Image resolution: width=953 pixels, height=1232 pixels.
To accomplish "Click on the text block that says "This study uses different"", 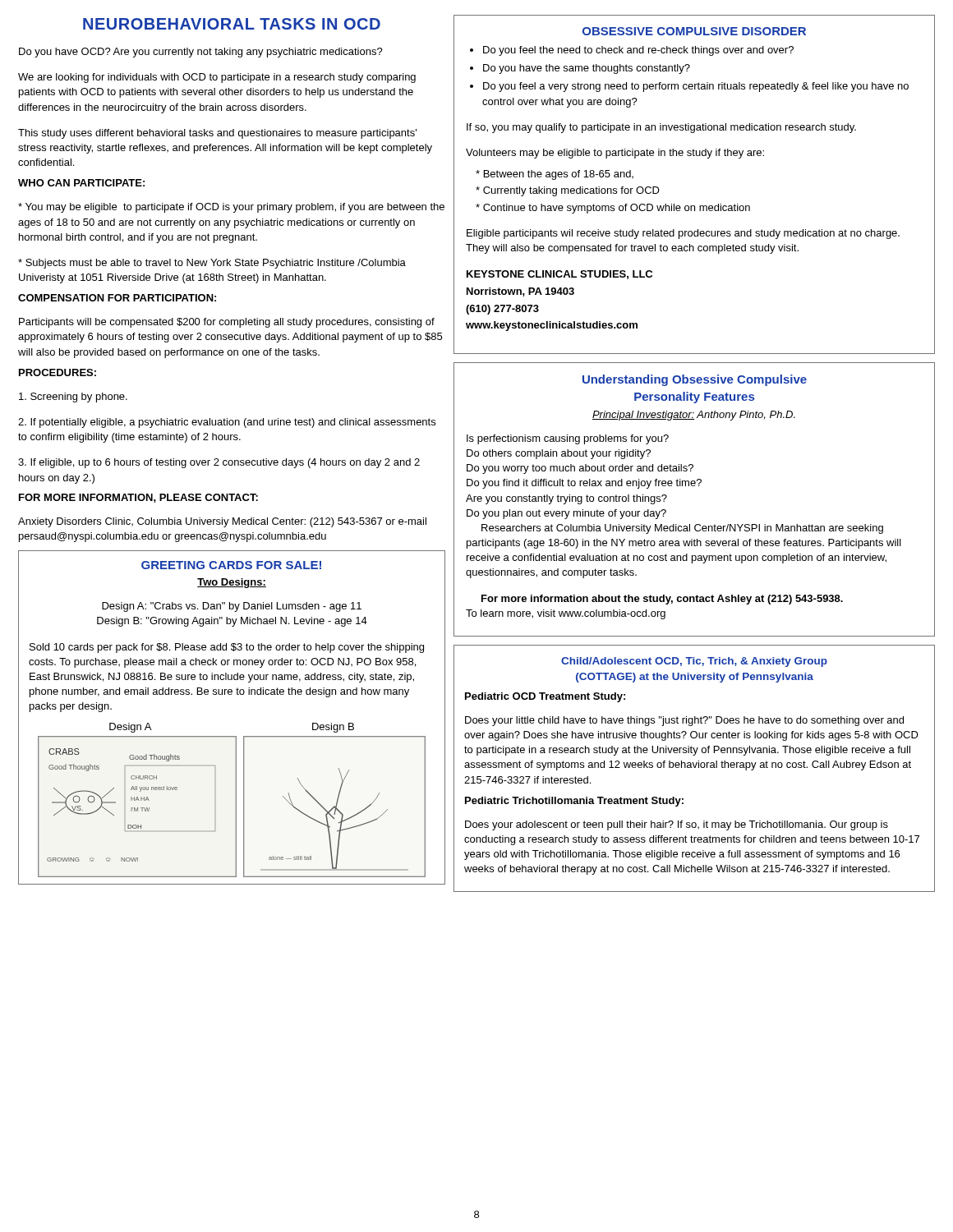I will point(232,148).
